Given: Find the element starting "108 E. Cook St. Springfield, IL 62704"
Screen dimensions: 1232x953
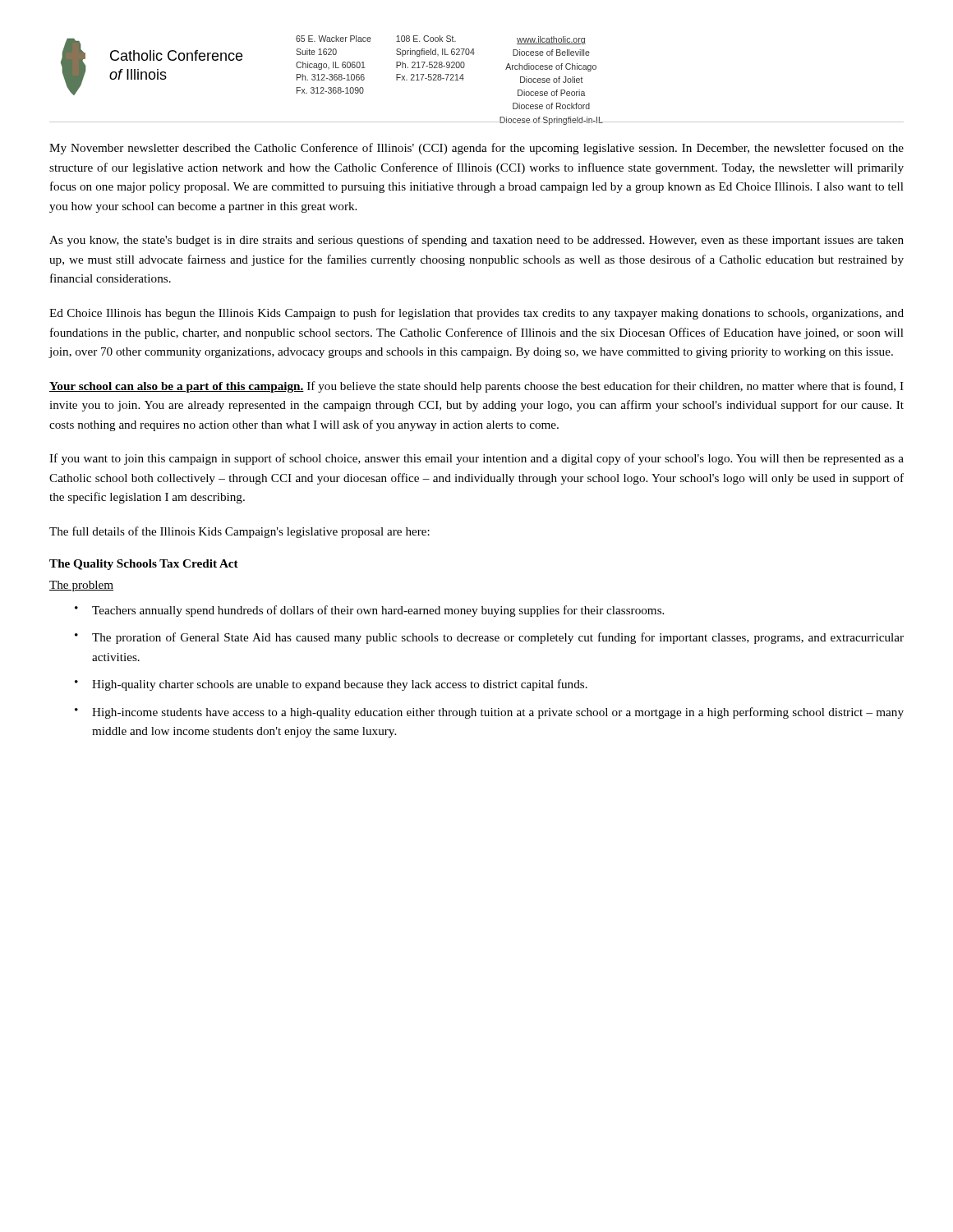Looking at the screenshot, I should pyautogui.click(x=435, y=58).
